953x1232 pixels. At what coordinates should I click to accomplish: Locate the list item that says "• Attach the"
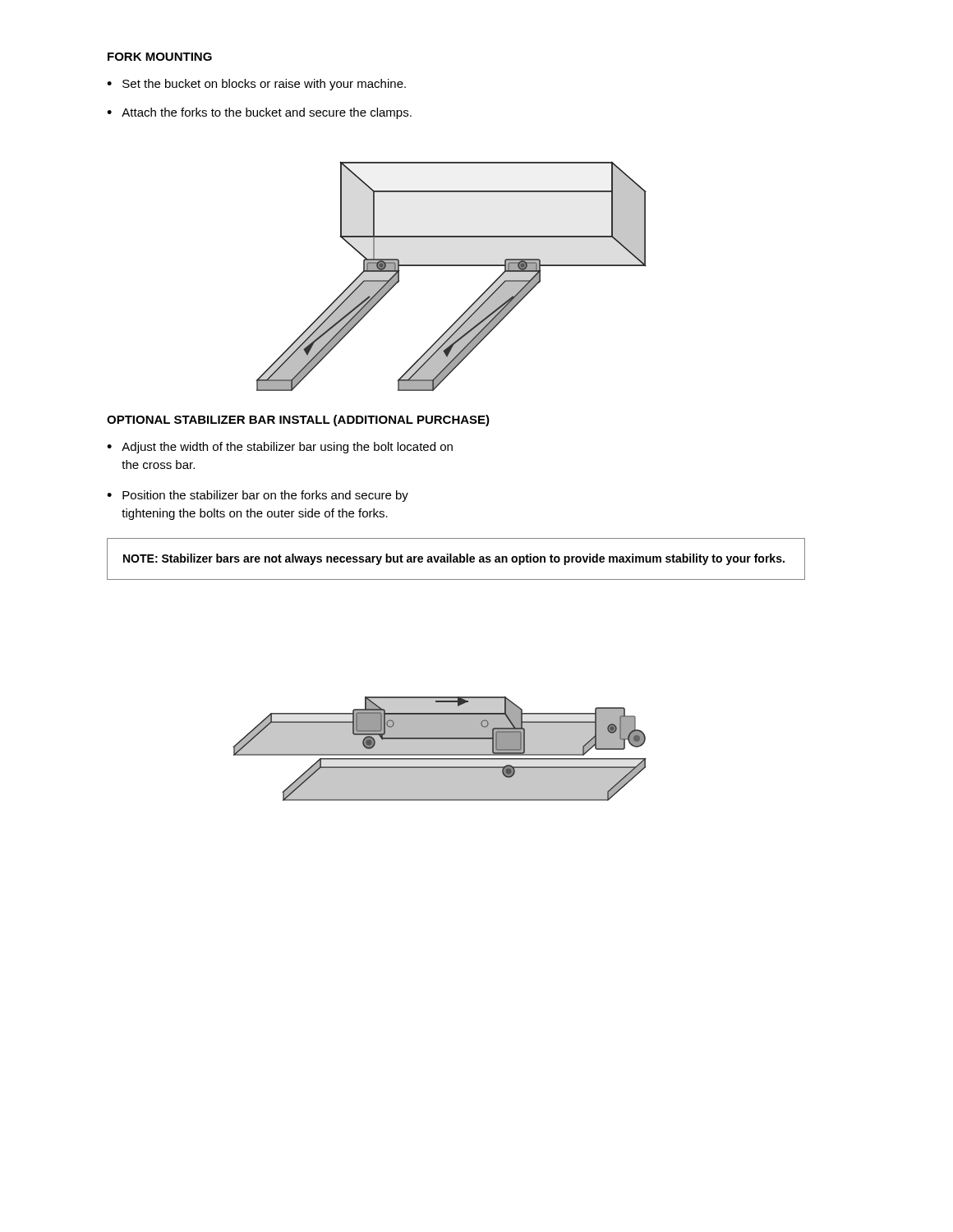[260, 113]
